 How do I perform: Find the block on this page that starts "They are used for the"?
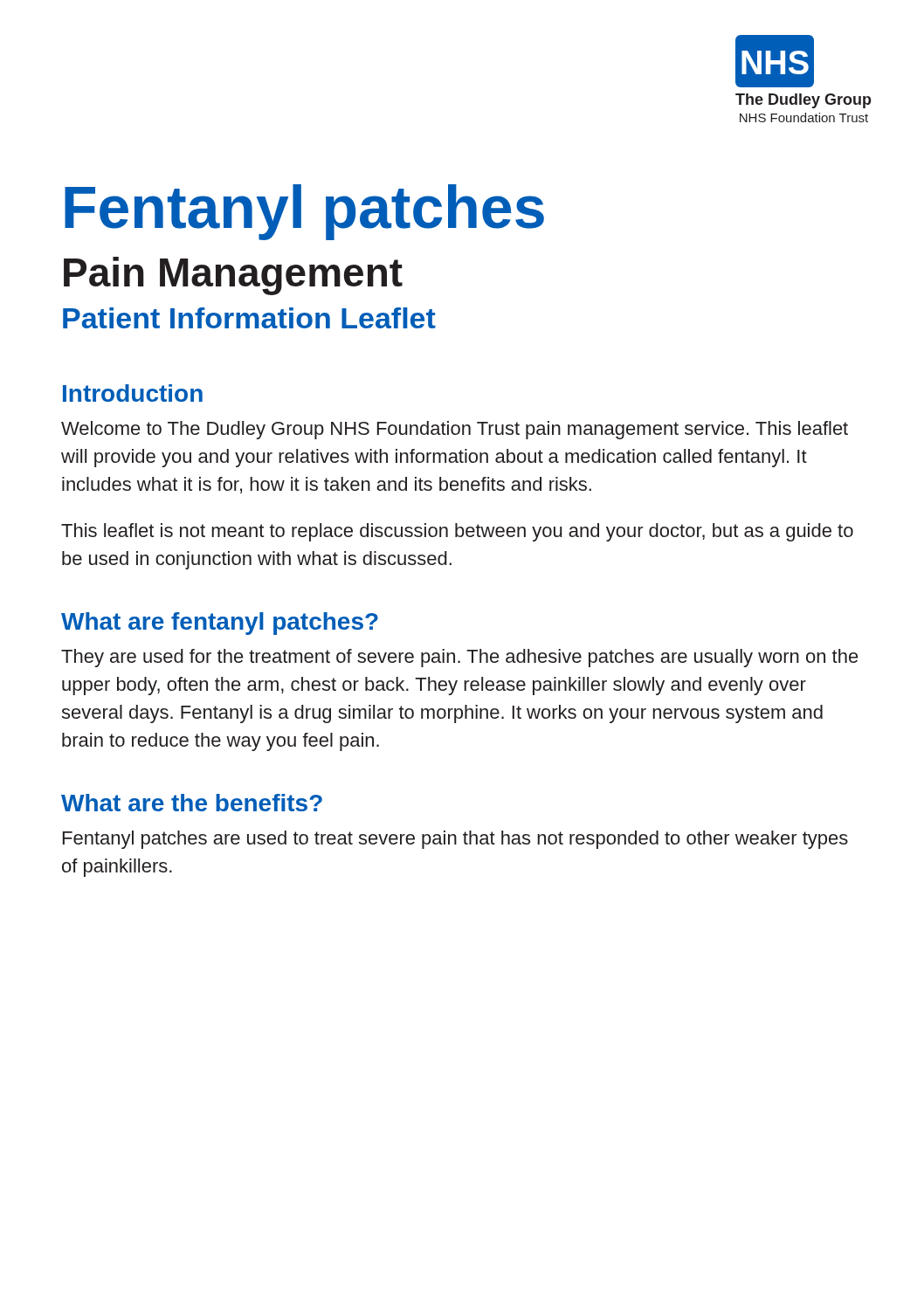click(462, 699)
